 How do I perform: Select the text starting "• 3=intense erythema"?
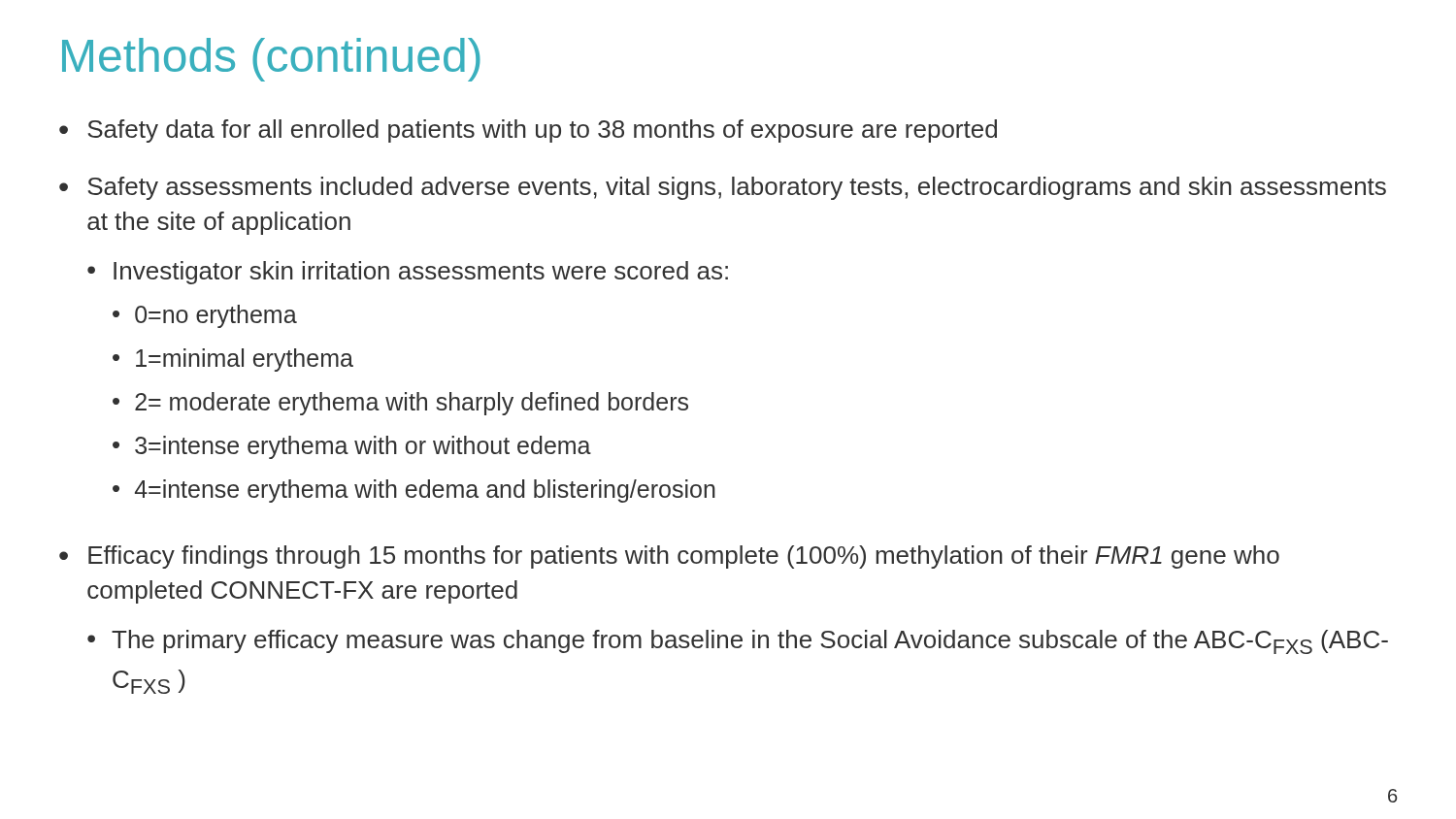click(x=351, y=446)
